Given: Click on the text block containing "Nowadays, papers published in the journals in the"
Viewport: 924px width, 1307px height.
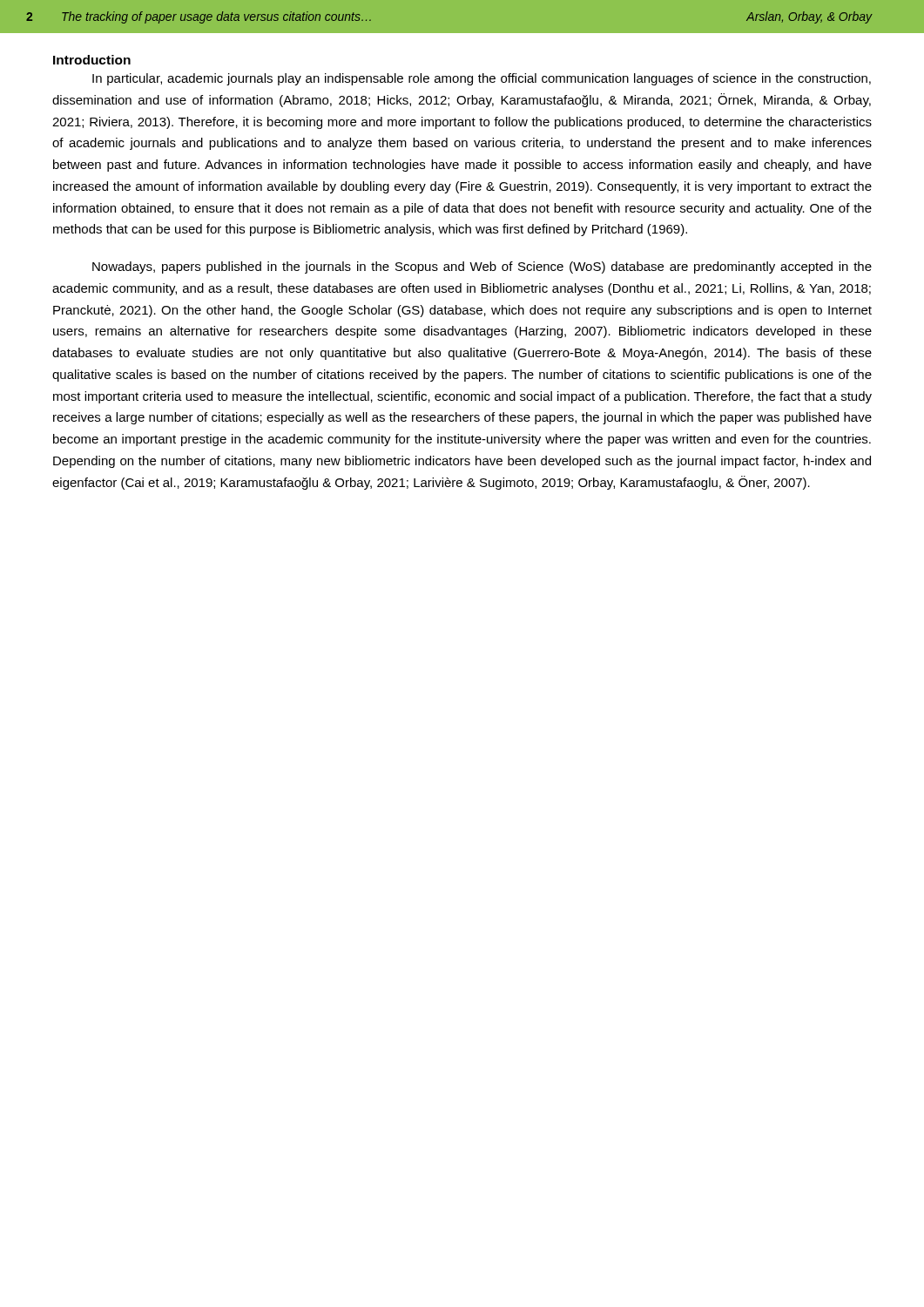Looking at the screenshot, I should (x=462, y=374).
